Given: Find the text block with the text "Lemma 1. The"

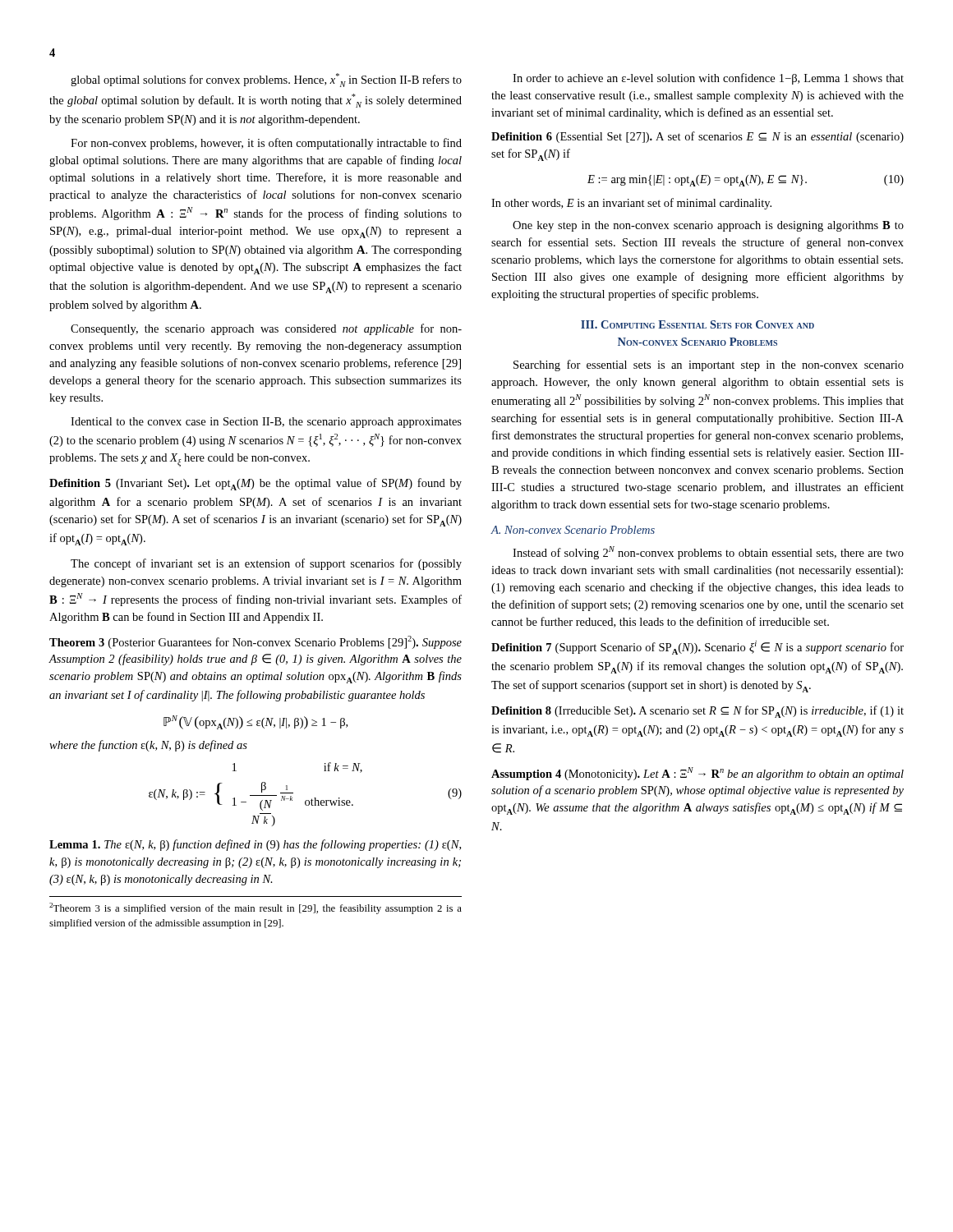Looking at the screenshot, I should 255,862.
